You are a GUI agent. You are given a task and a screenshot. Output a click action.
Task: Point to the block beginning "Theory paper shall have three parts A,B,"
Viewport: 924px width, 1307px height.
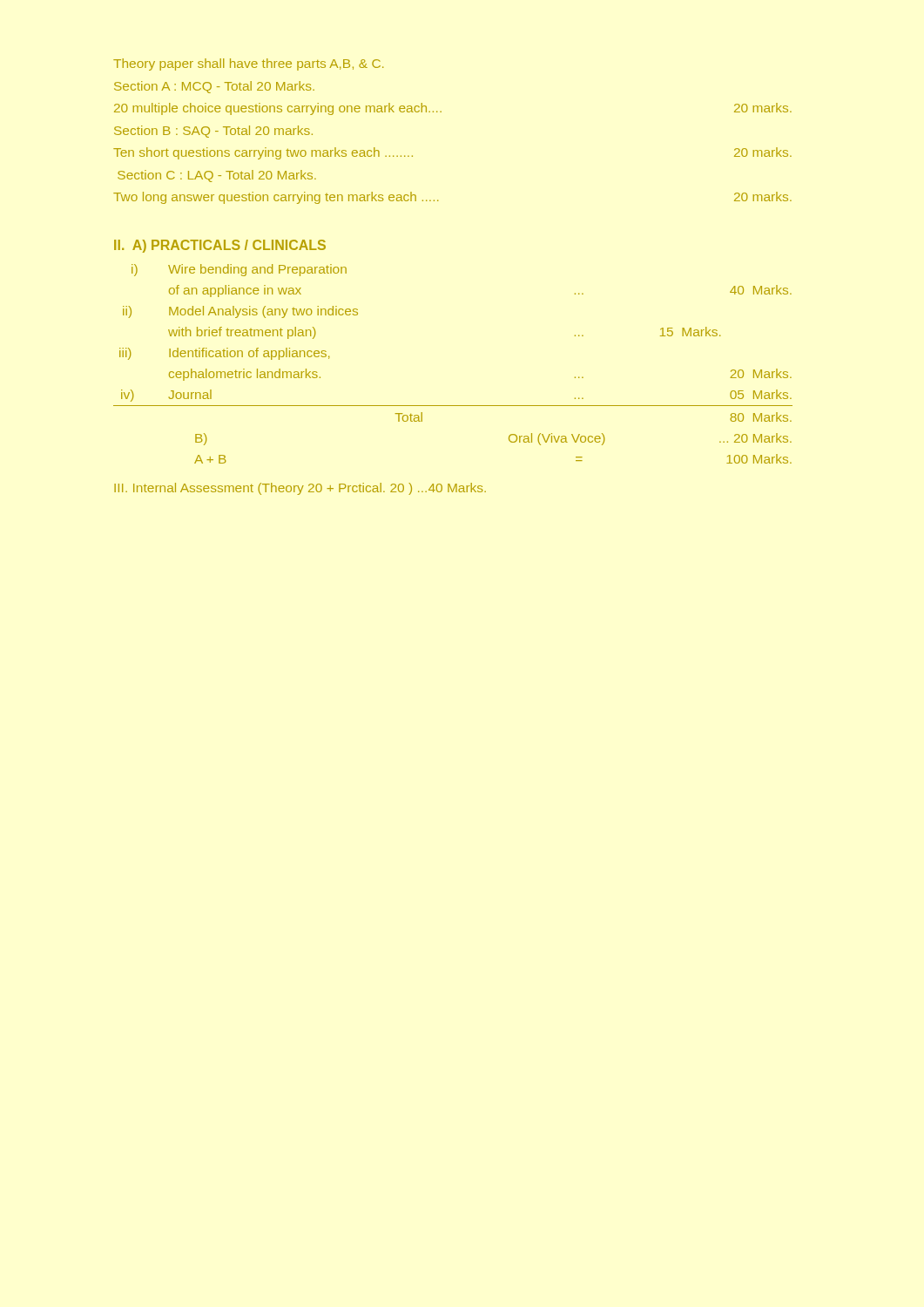point(249,63)
